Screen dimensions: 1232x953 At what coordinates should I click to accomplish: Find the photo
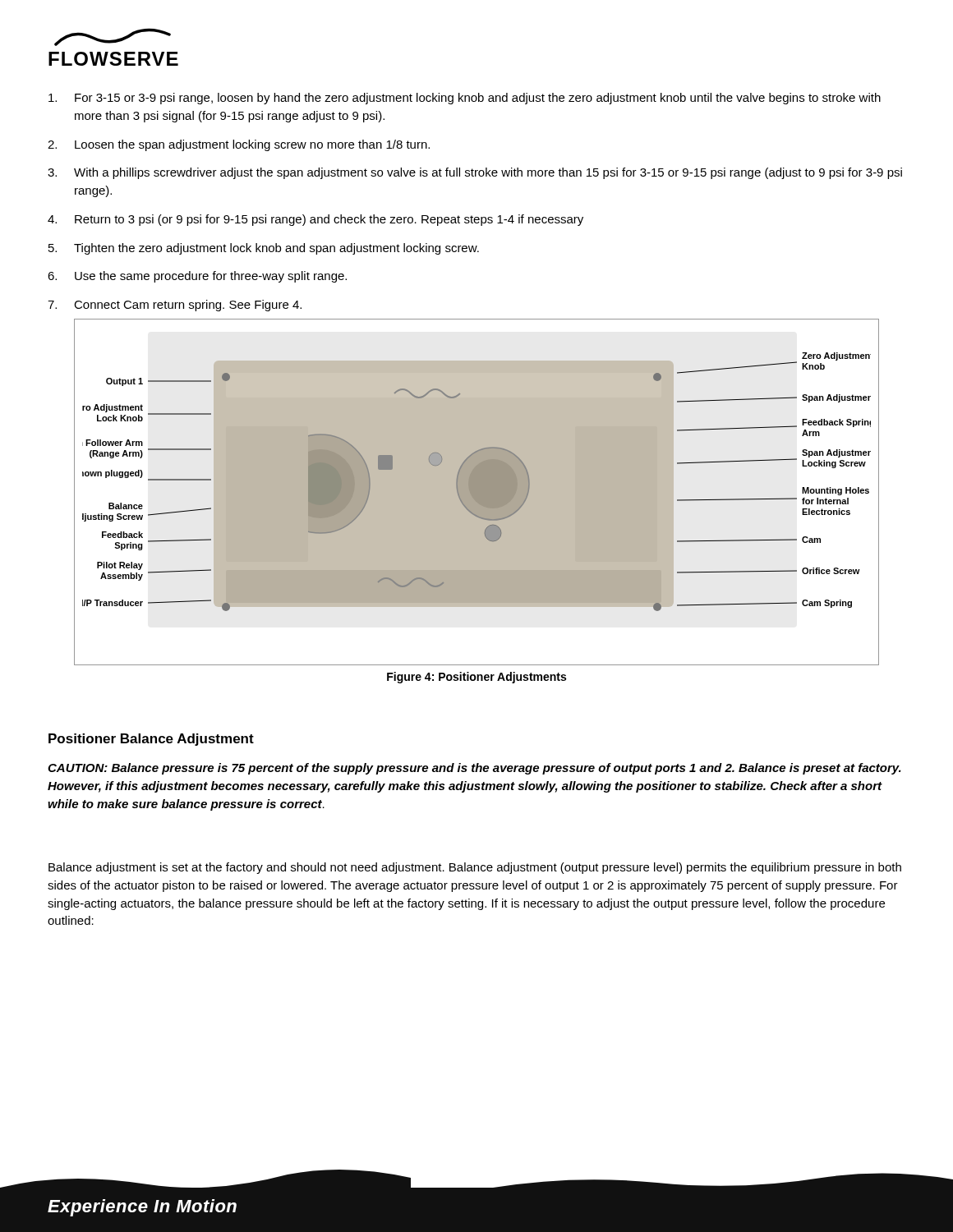point(476,501)
